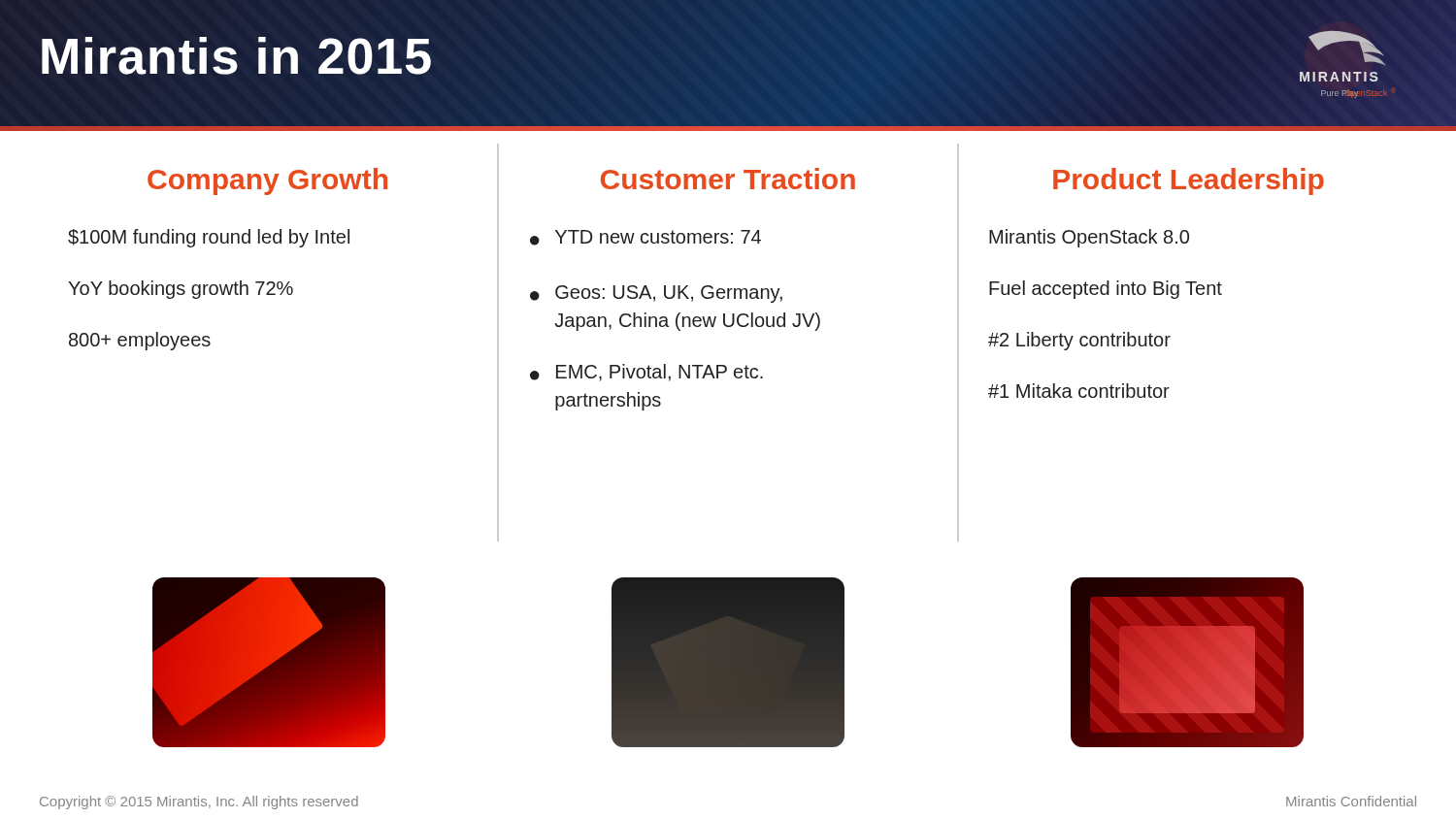Locate the element starting "● EMC, Pivotal, NTAP etc.partnerships"
This screenshot has width=1456, height=819.
click(x=646, y=386)
